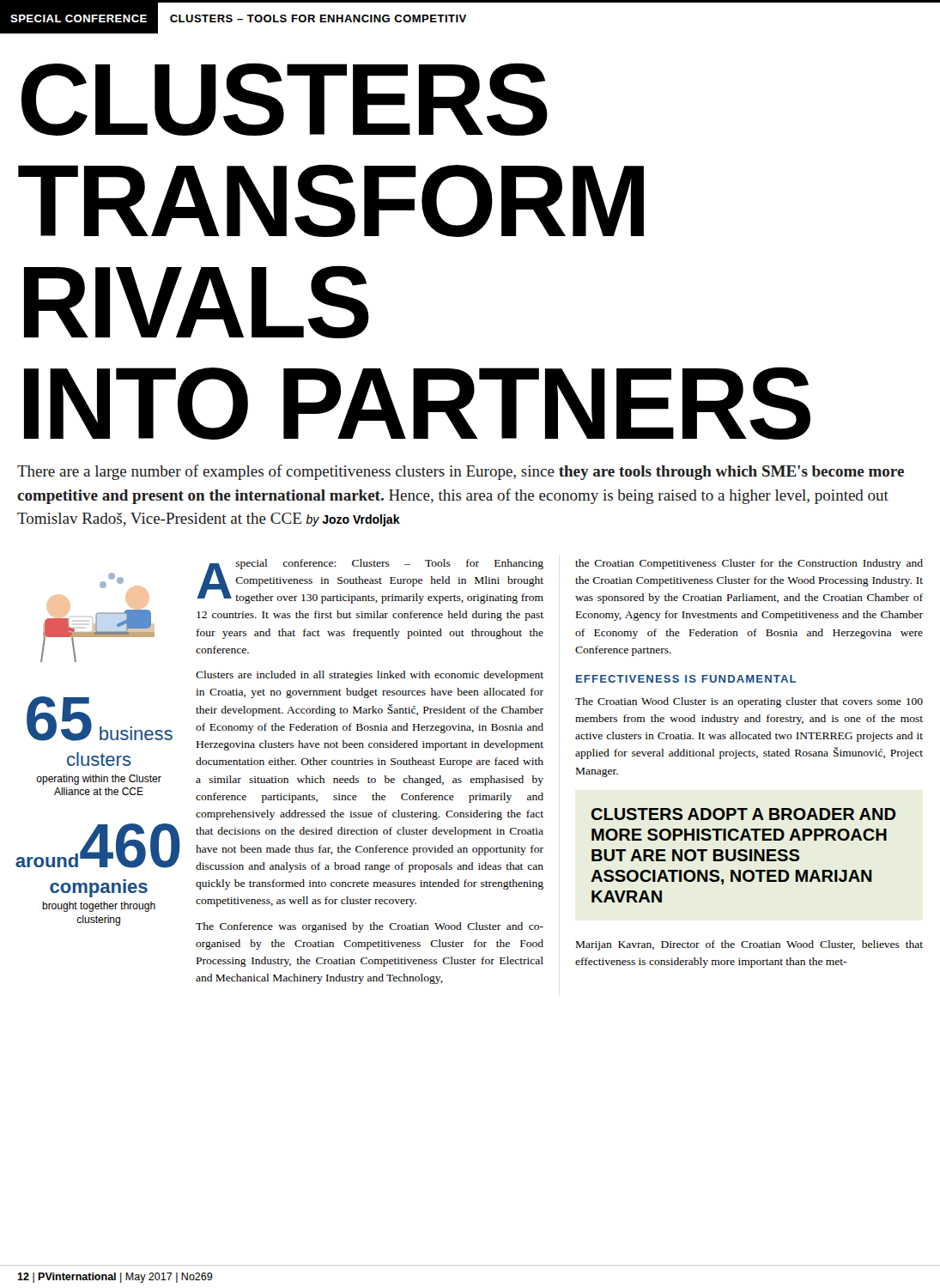Where does it say "EFFECTIVENESS IS FUNDAMENTAL"?
The image size is (940, 1288).
click(686, 679)
